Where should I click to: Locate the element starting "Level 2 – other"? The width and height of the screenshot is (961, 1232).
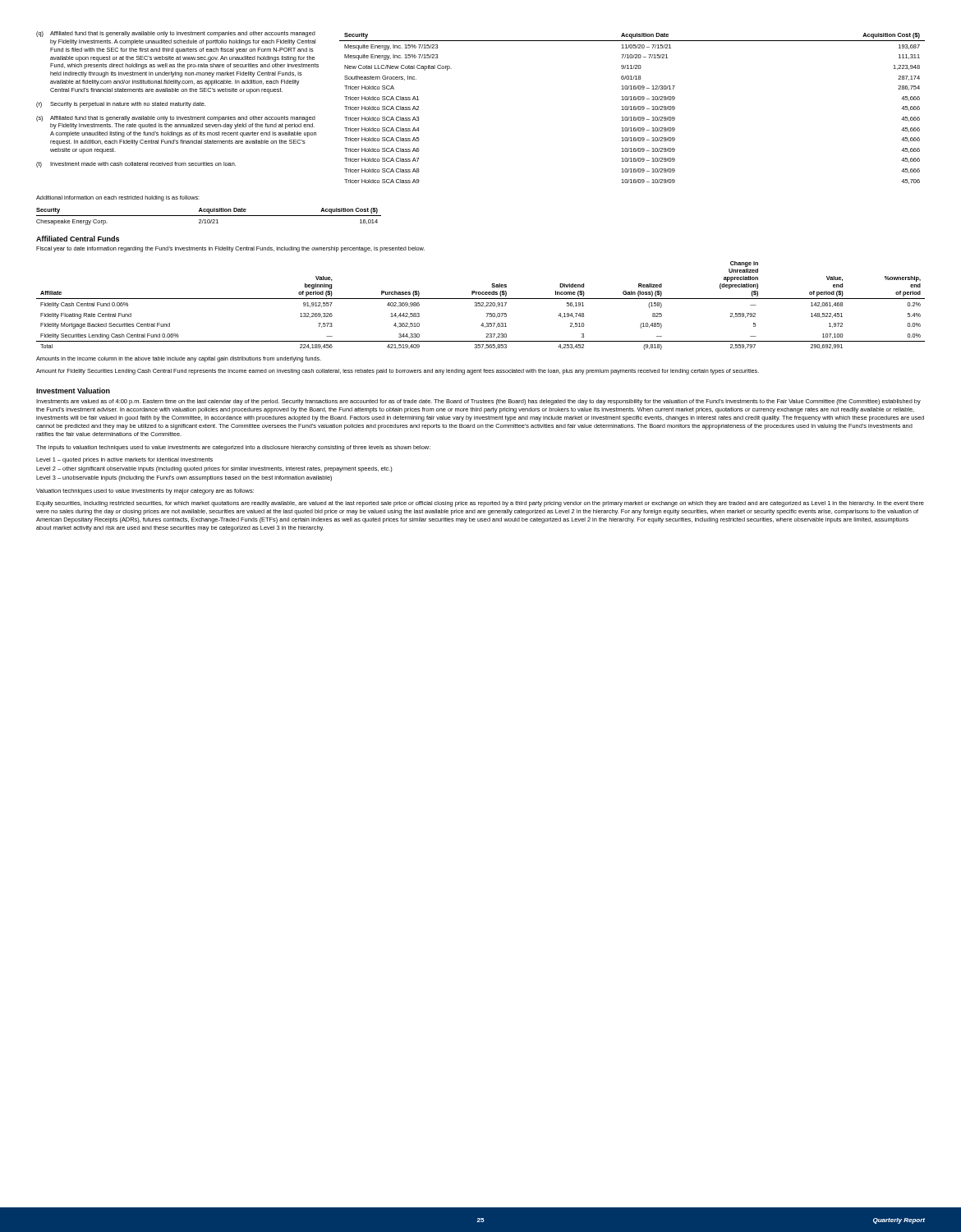coord(214,469)
